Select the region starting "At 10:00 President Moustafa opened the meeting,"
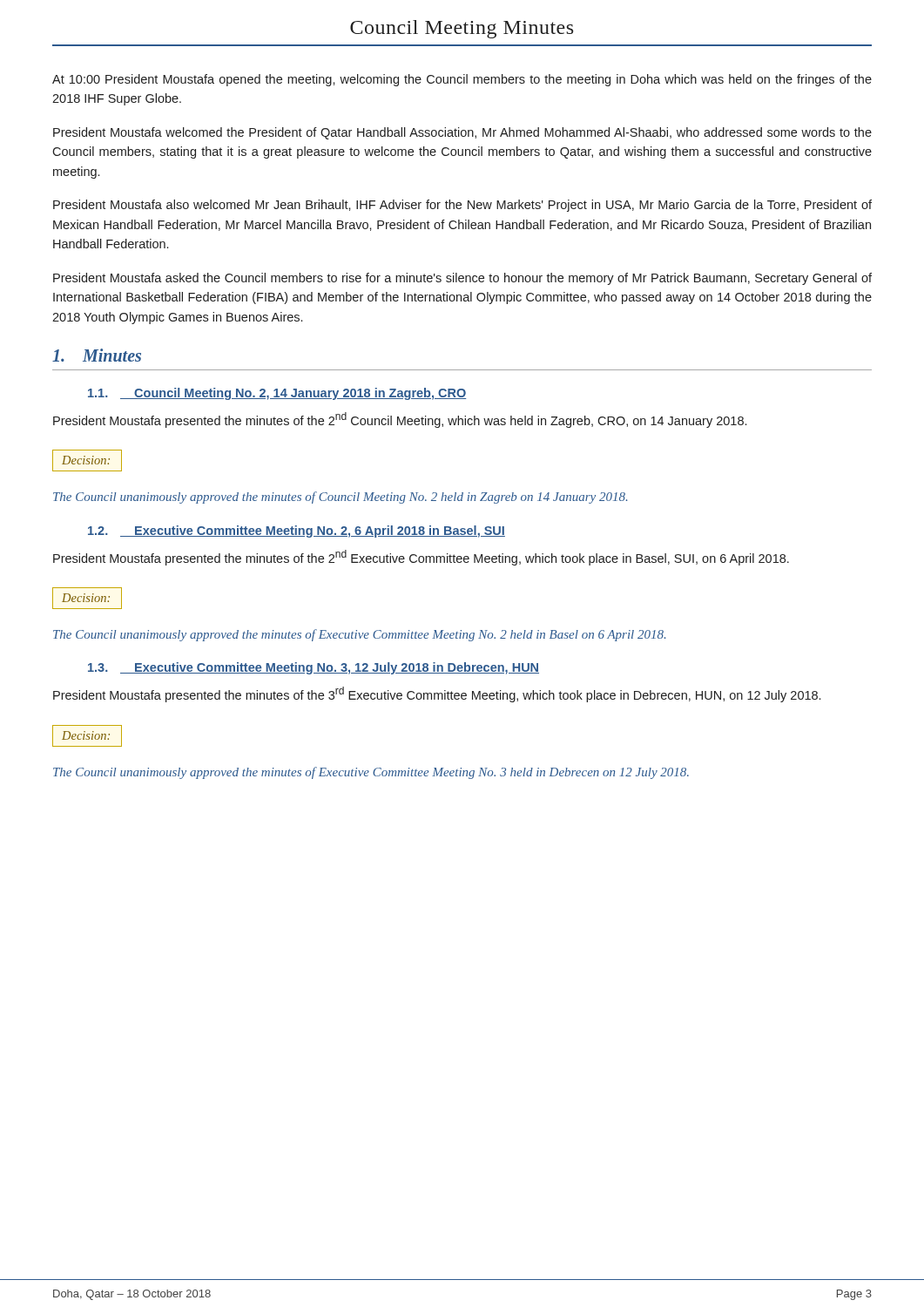The image size is (924, 1307). click(462, 89)
